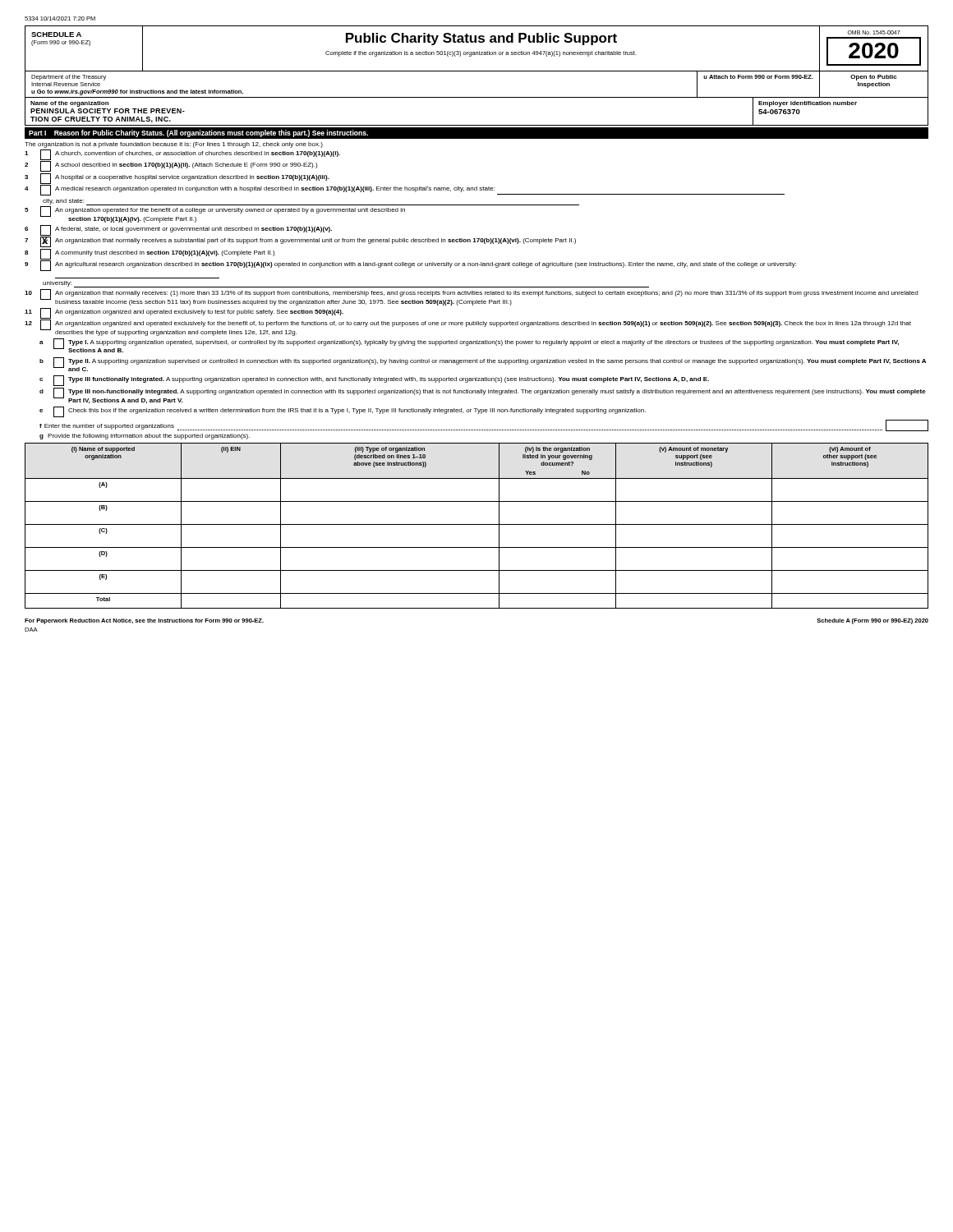Point to the block beginning "7 X An"

pyautogui.click(x=301, y=242)
